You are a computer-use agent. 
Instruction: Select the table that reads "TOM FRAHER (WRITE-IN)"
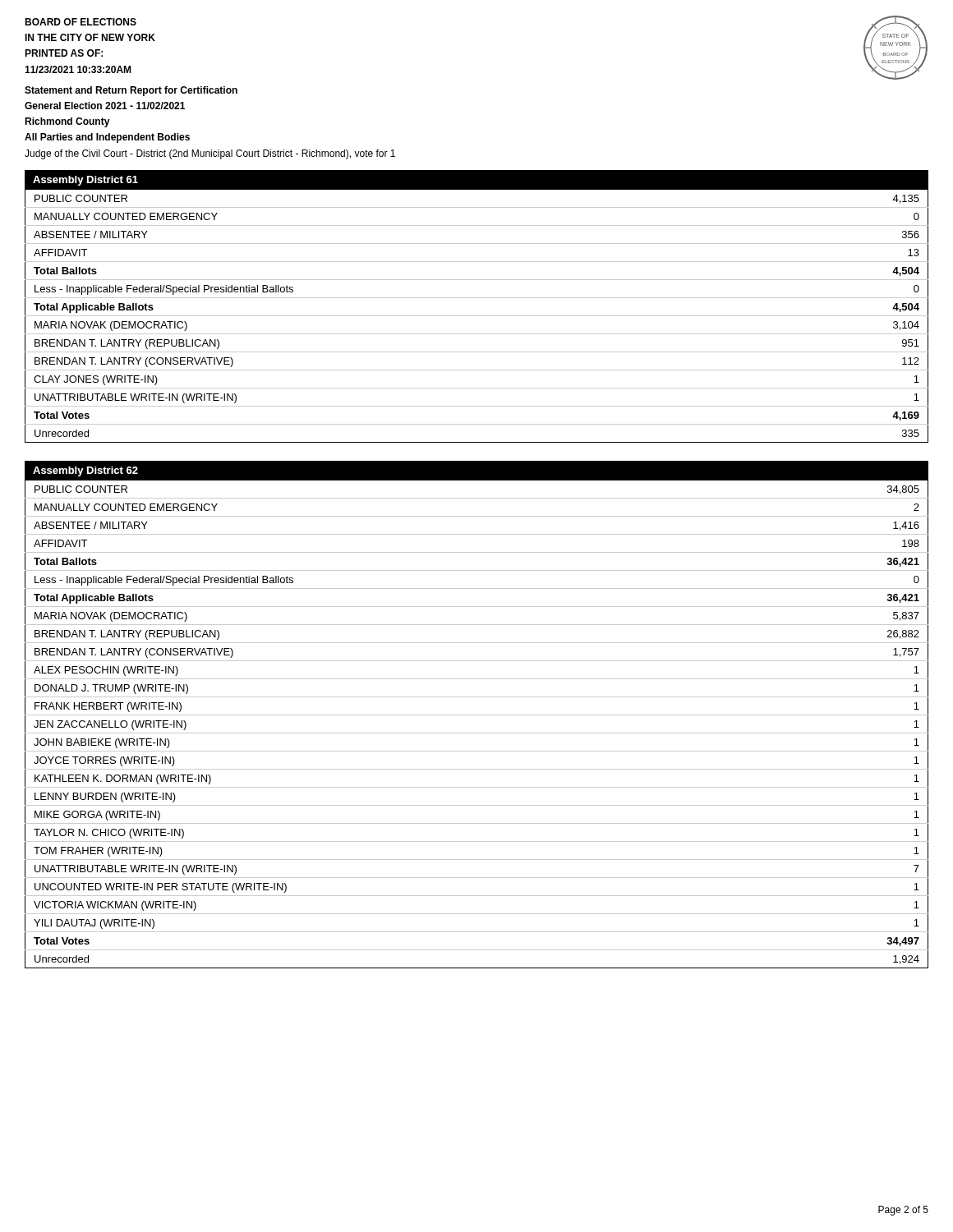[476, 724]
